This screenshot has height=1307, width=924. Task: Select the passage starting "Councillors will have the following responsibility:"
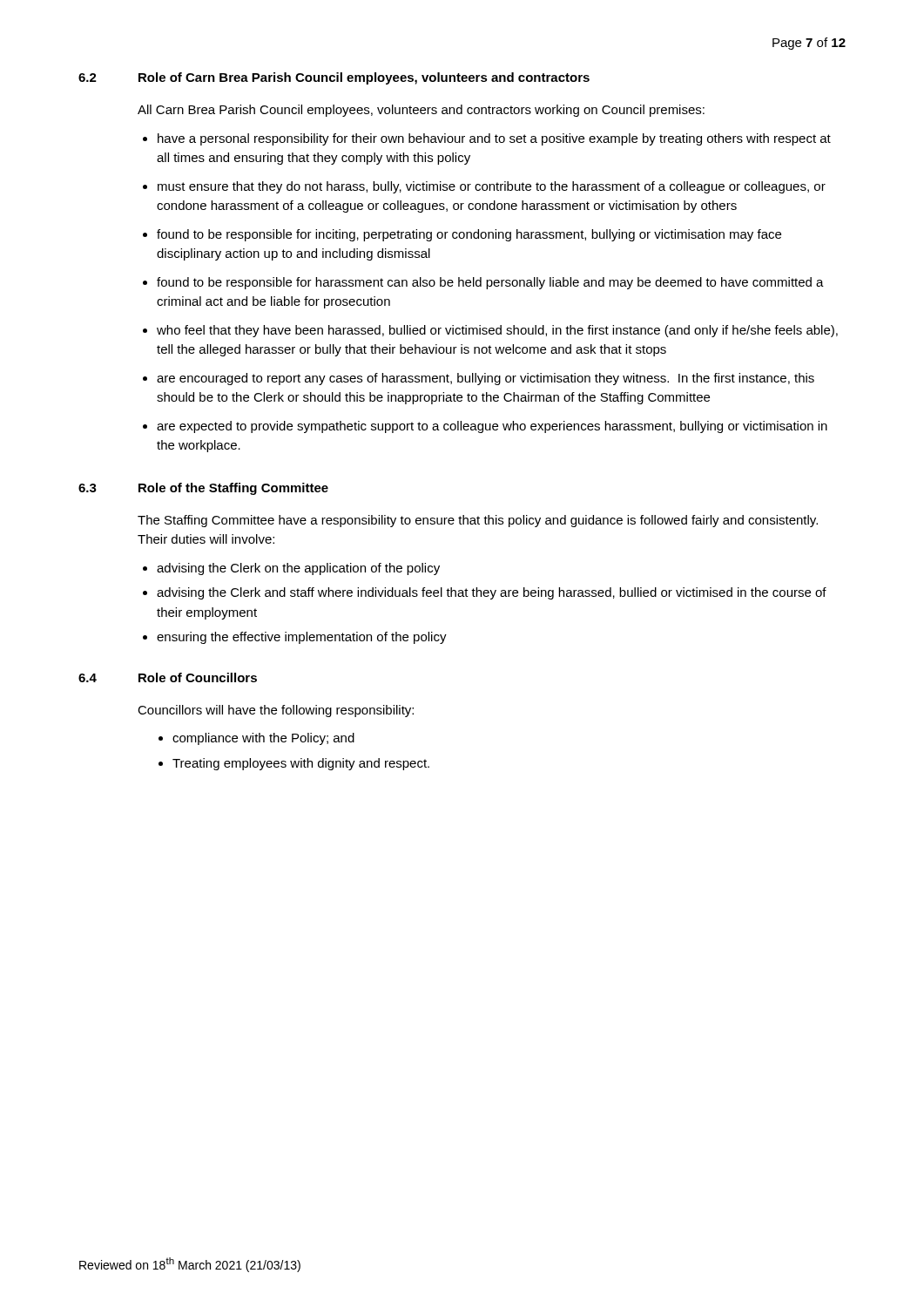pyautogui.click(x=276, y=709)
